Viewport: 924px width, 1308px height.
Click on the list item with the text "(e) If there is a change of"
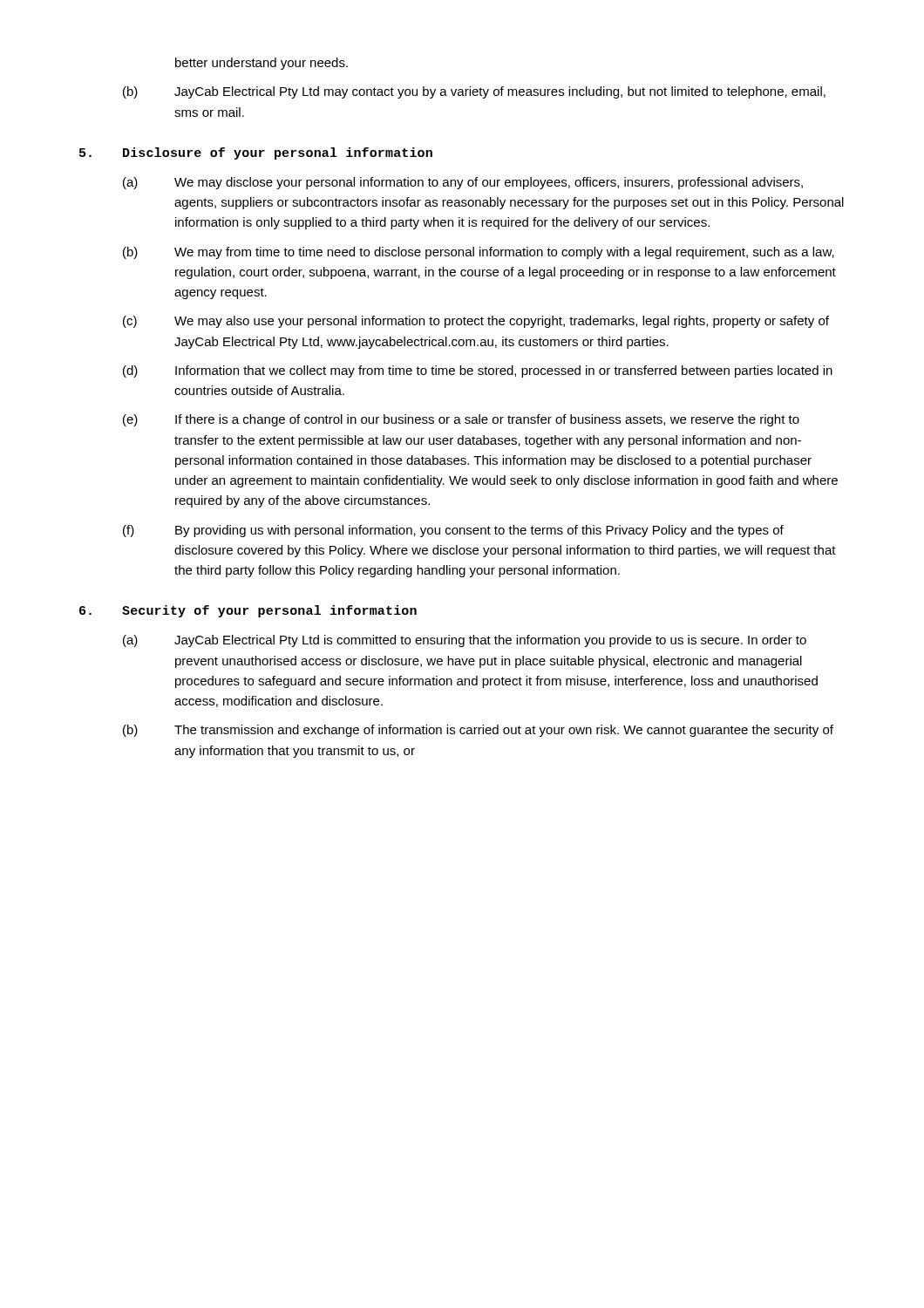484,460
